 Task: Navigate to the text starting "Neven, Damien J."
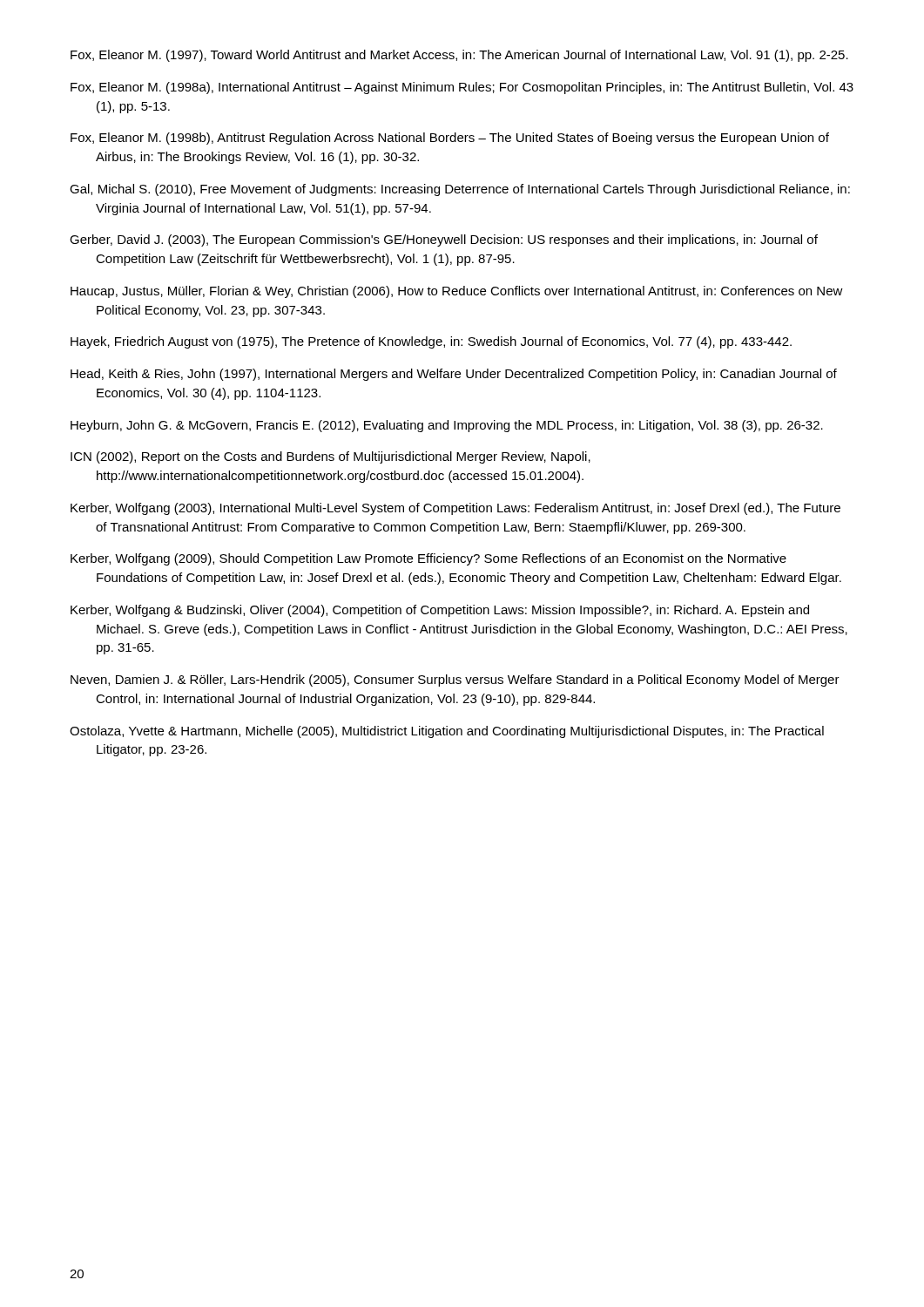(462, 689)
